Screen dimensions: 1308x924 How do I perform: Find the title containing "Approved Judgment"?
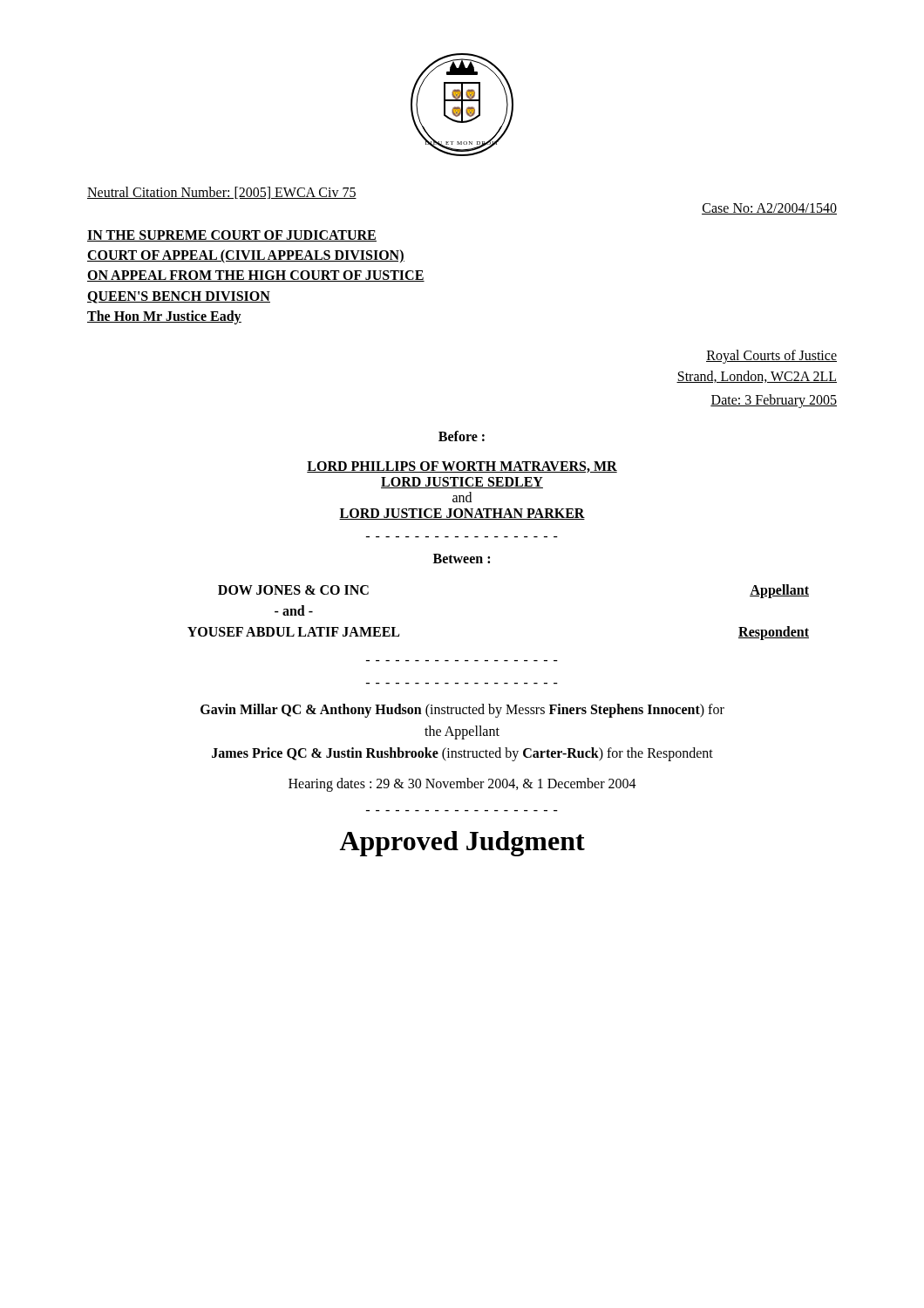462,841
